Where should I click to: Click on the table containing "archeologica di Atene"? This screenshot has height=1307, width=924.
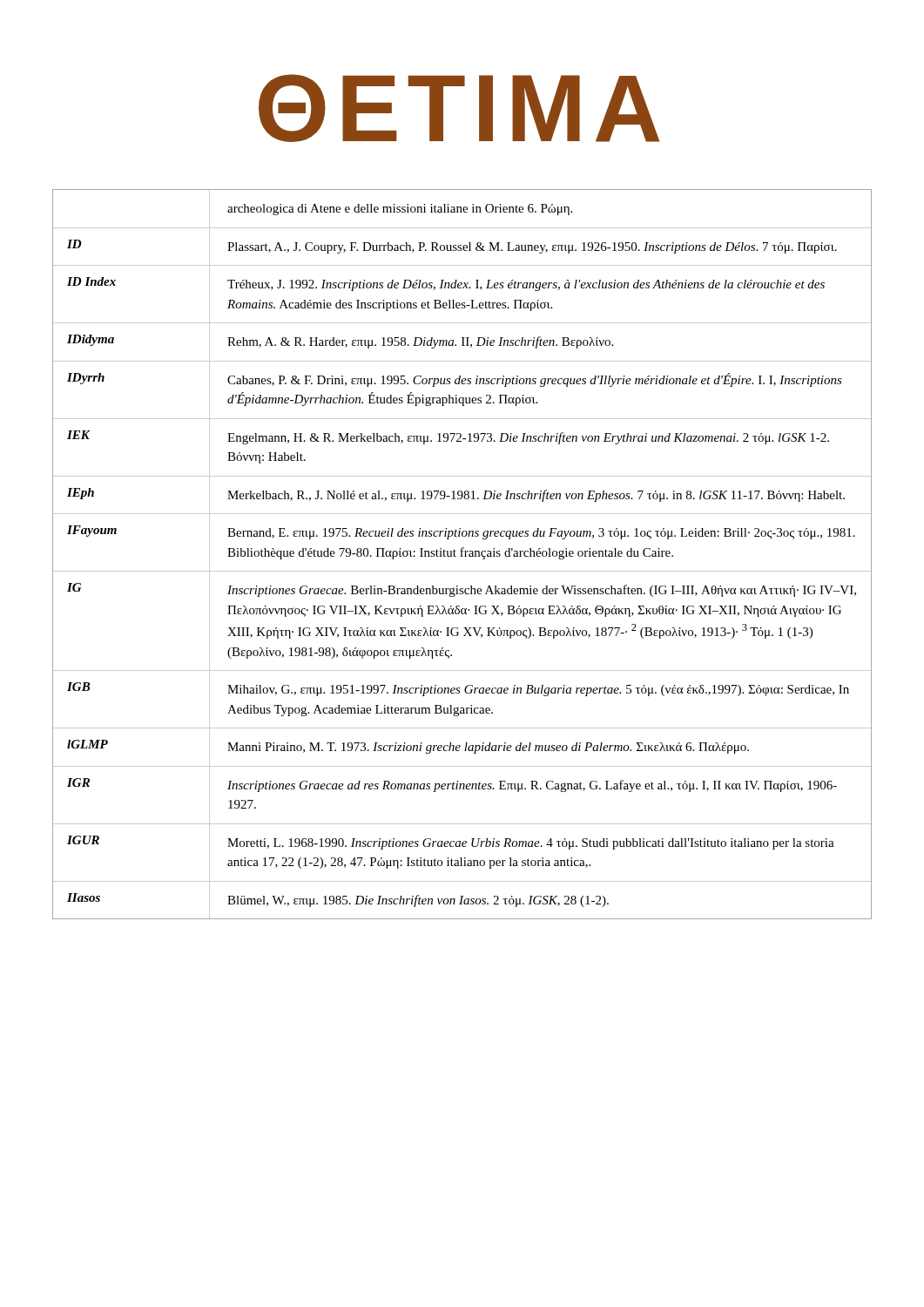coord(462,554)
